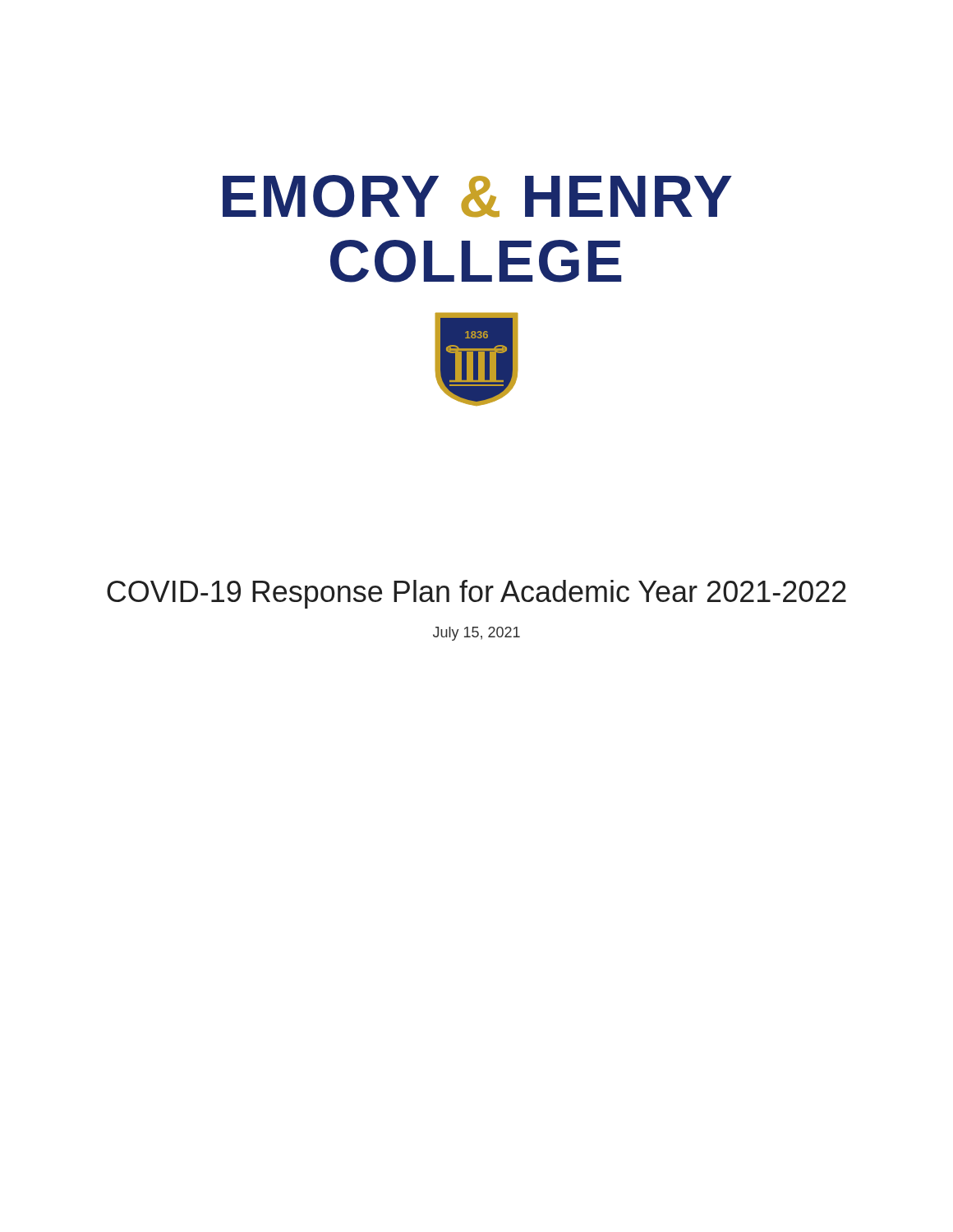Point to "July 15, 2021"
The width and height of the screenshot is (953, 1232).
coord(476,632)
